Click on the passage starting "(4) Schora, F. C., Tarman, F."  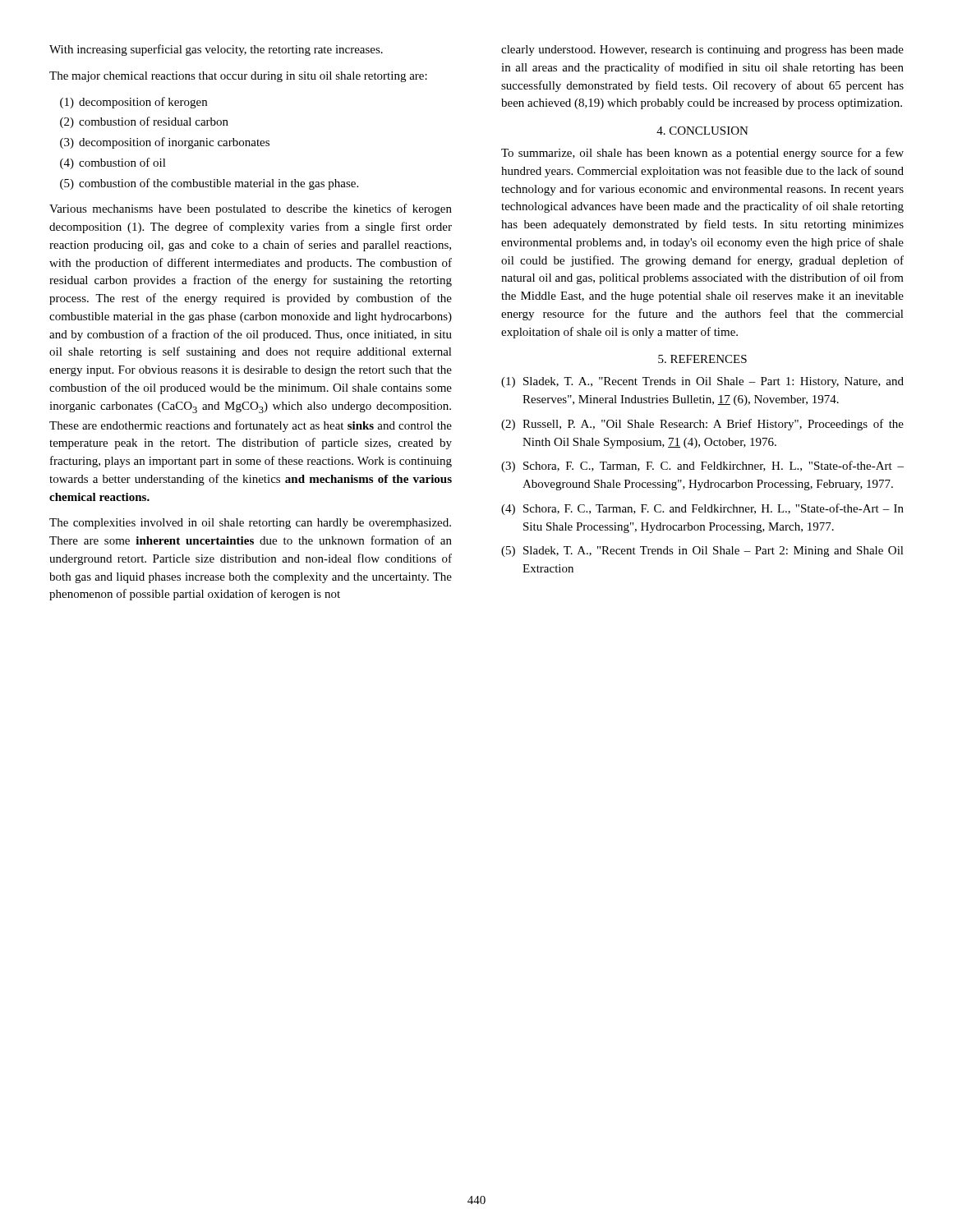pos(702,518)
